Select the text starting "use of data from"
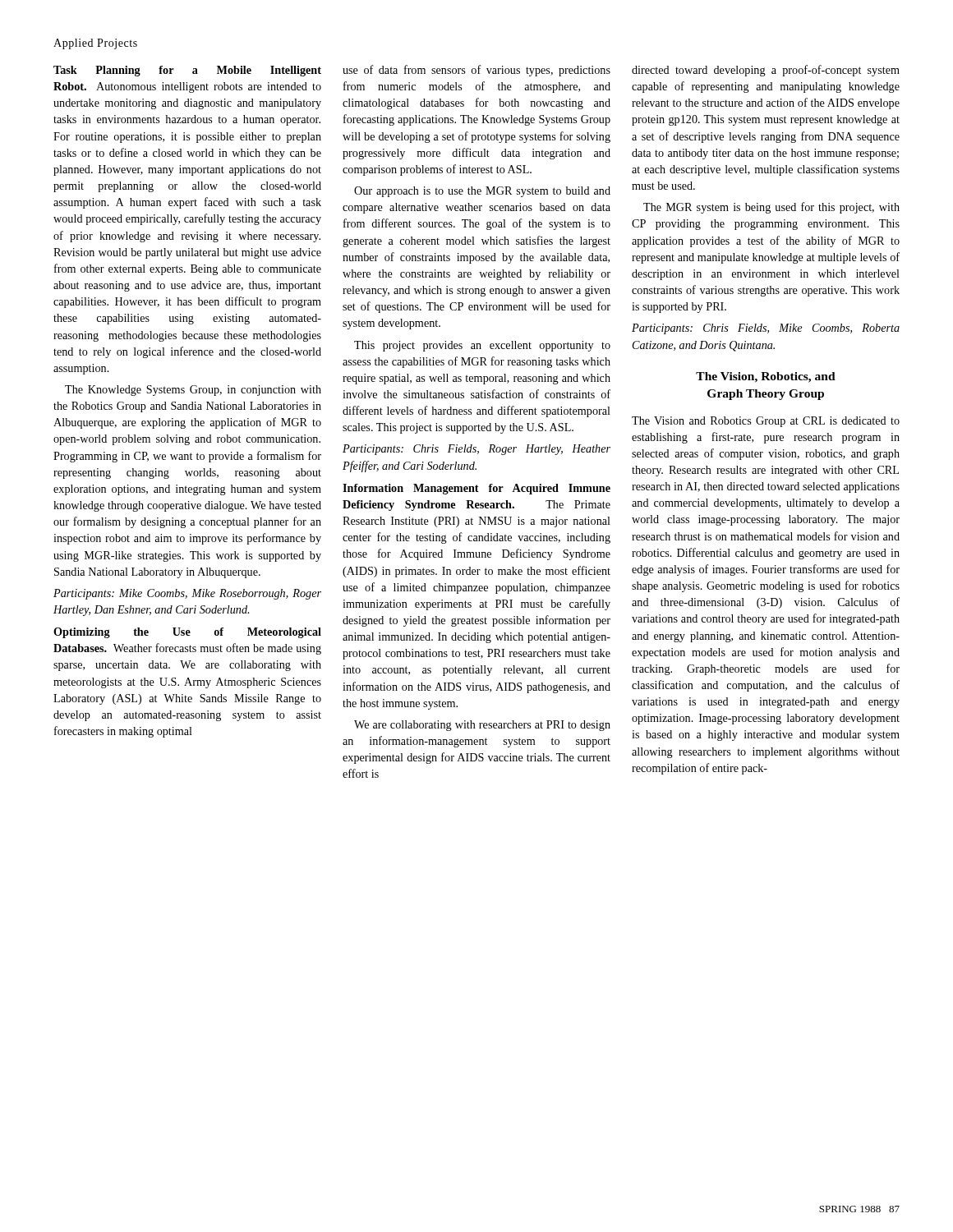Screen dimensions: 1232x953 point(476,422)
